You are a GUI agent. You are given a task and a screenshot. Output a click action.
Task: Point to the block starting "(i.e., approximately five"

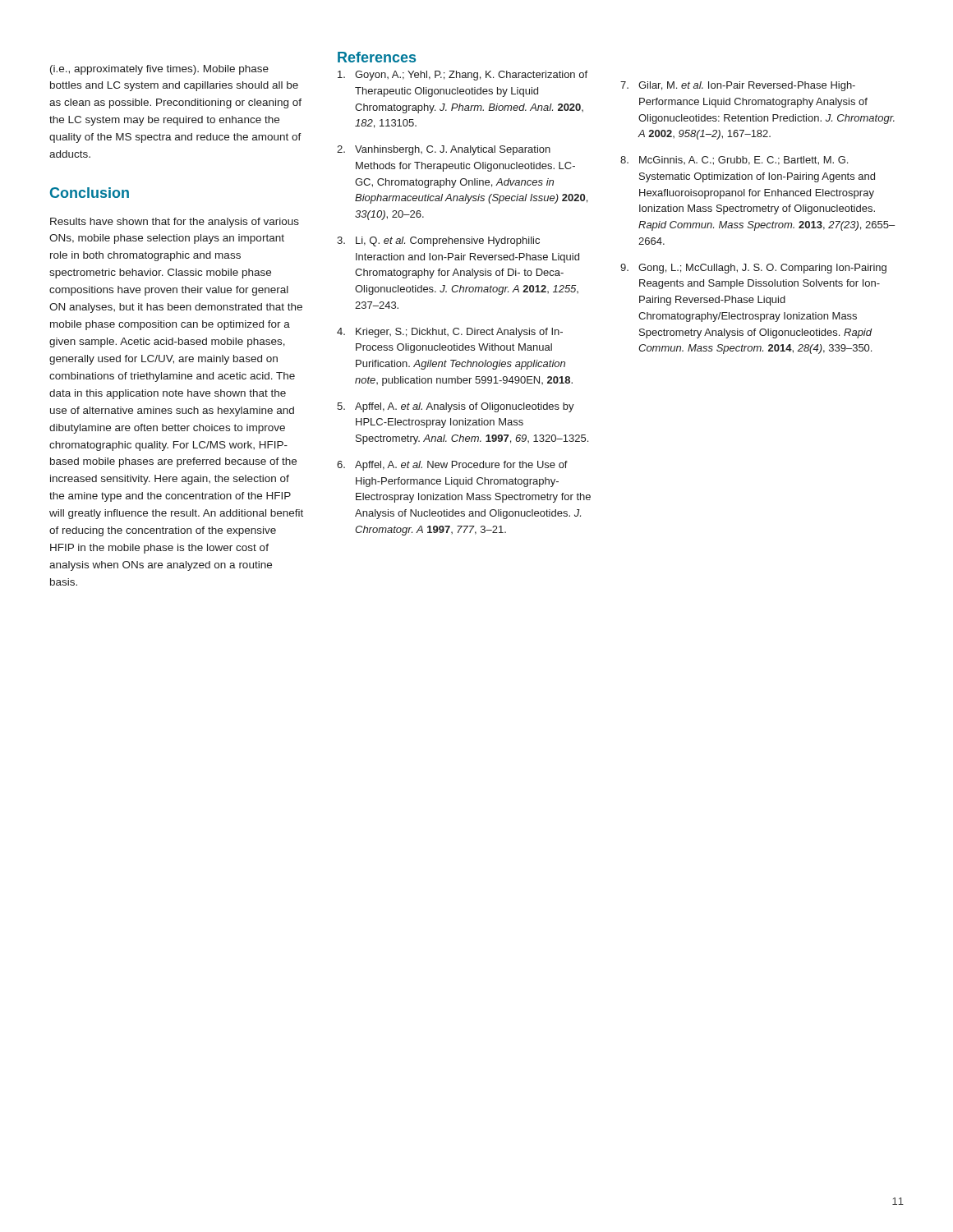pos(177,112)
